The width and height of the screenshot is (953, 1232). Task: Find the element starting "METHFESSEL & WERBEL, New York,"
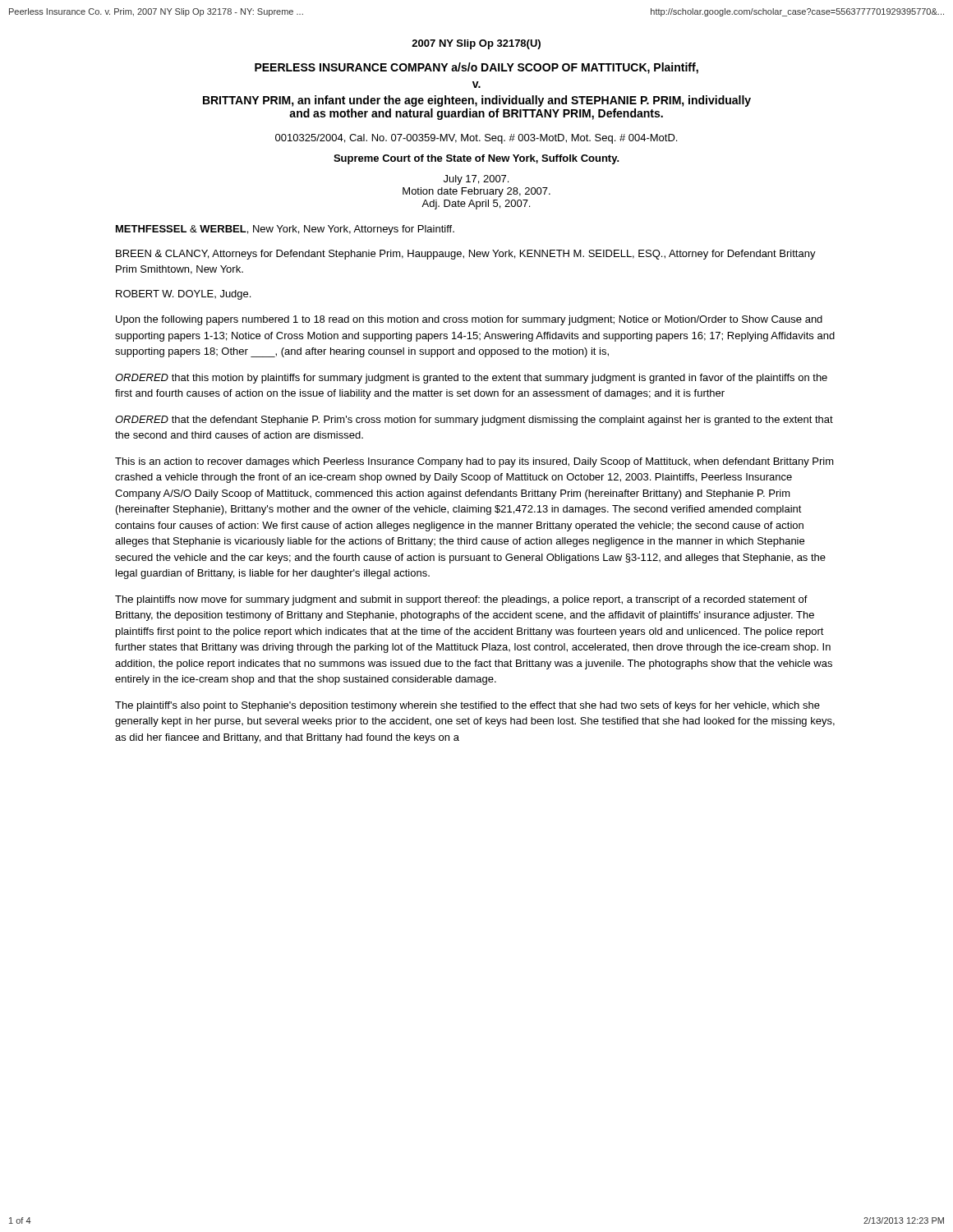pos(285,229)
